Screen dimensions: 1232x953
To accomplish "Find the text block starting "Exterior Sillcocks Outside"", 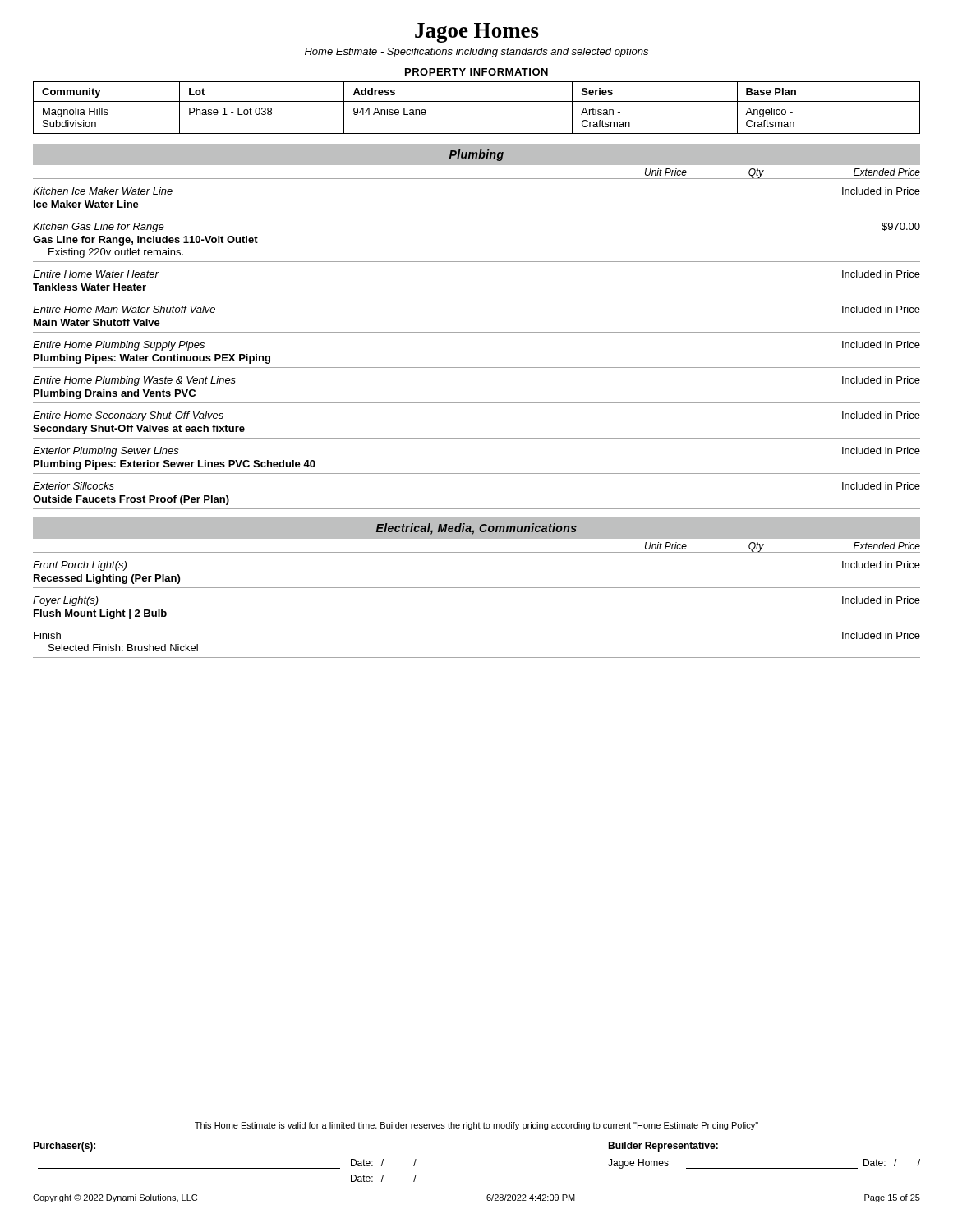I will coord(68,486).
